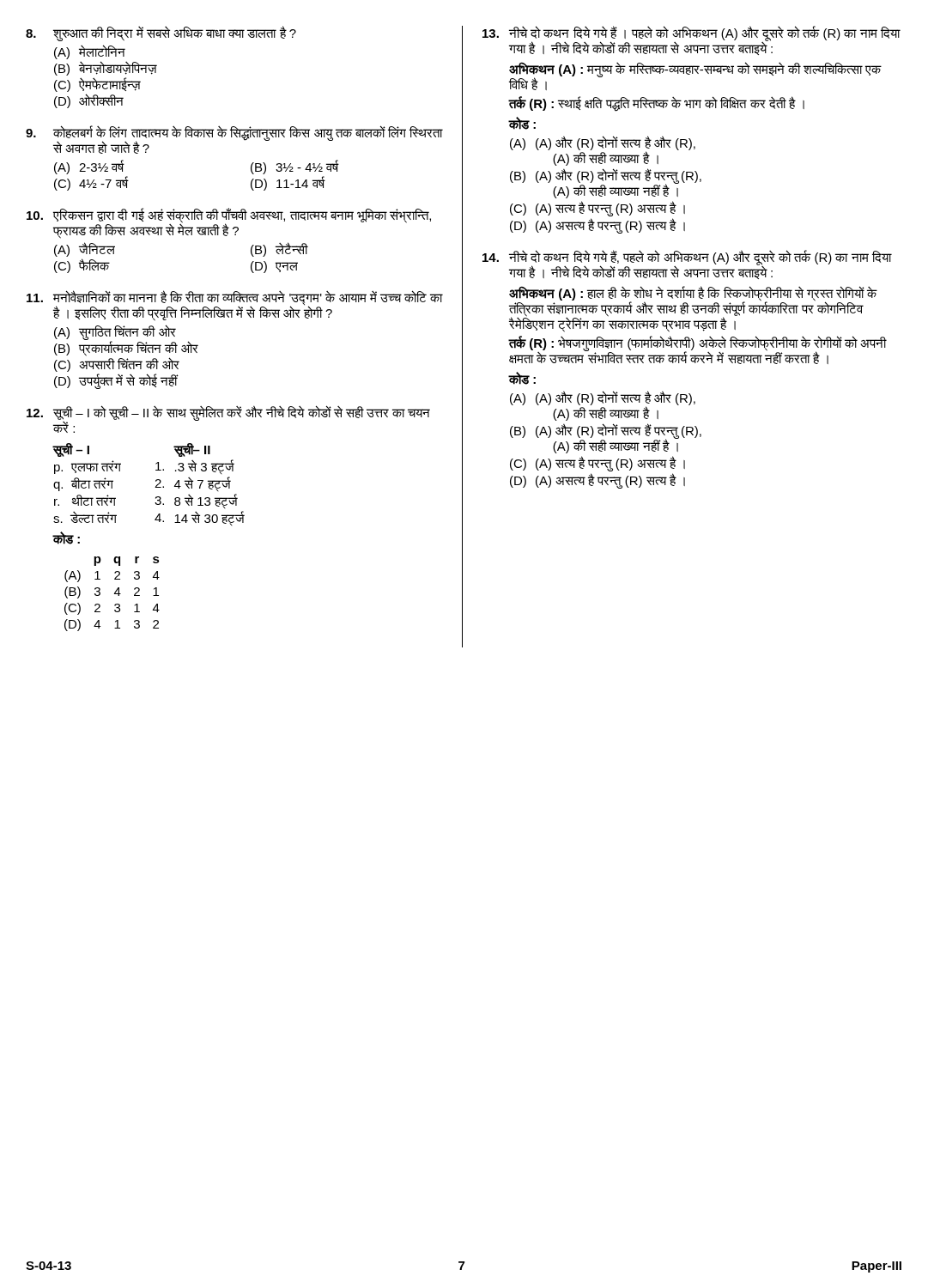Locate the passage starting "12. सूची – I को सूची –"
928x1288 pixels.
[x=236, y=519]
